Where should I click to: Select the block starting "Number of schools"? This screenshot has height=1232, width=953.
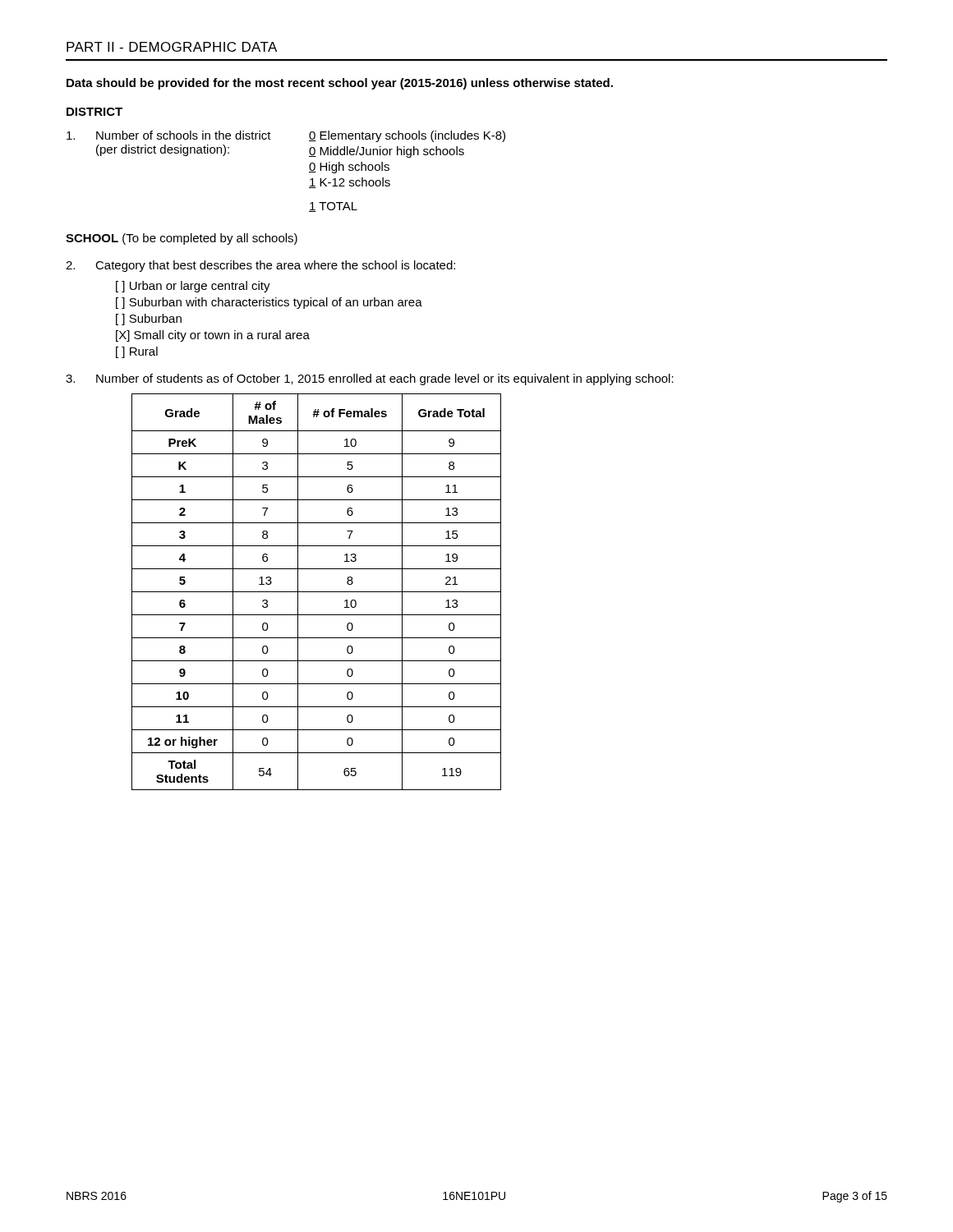[184, 135]
